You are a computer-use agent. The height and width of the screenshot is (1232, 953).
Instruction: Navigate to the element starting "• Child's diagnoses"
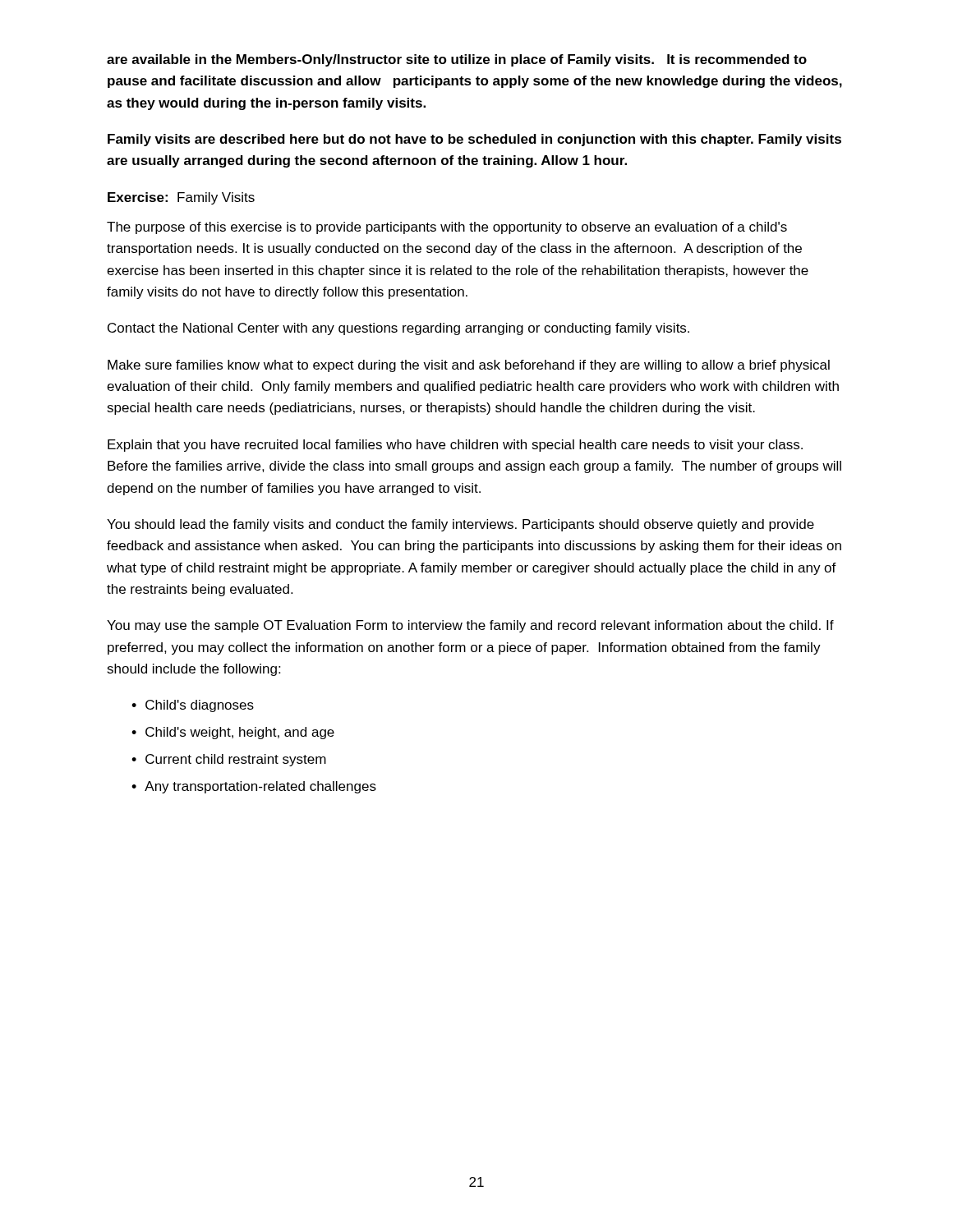pyautogui.click(x=193, y=707)
